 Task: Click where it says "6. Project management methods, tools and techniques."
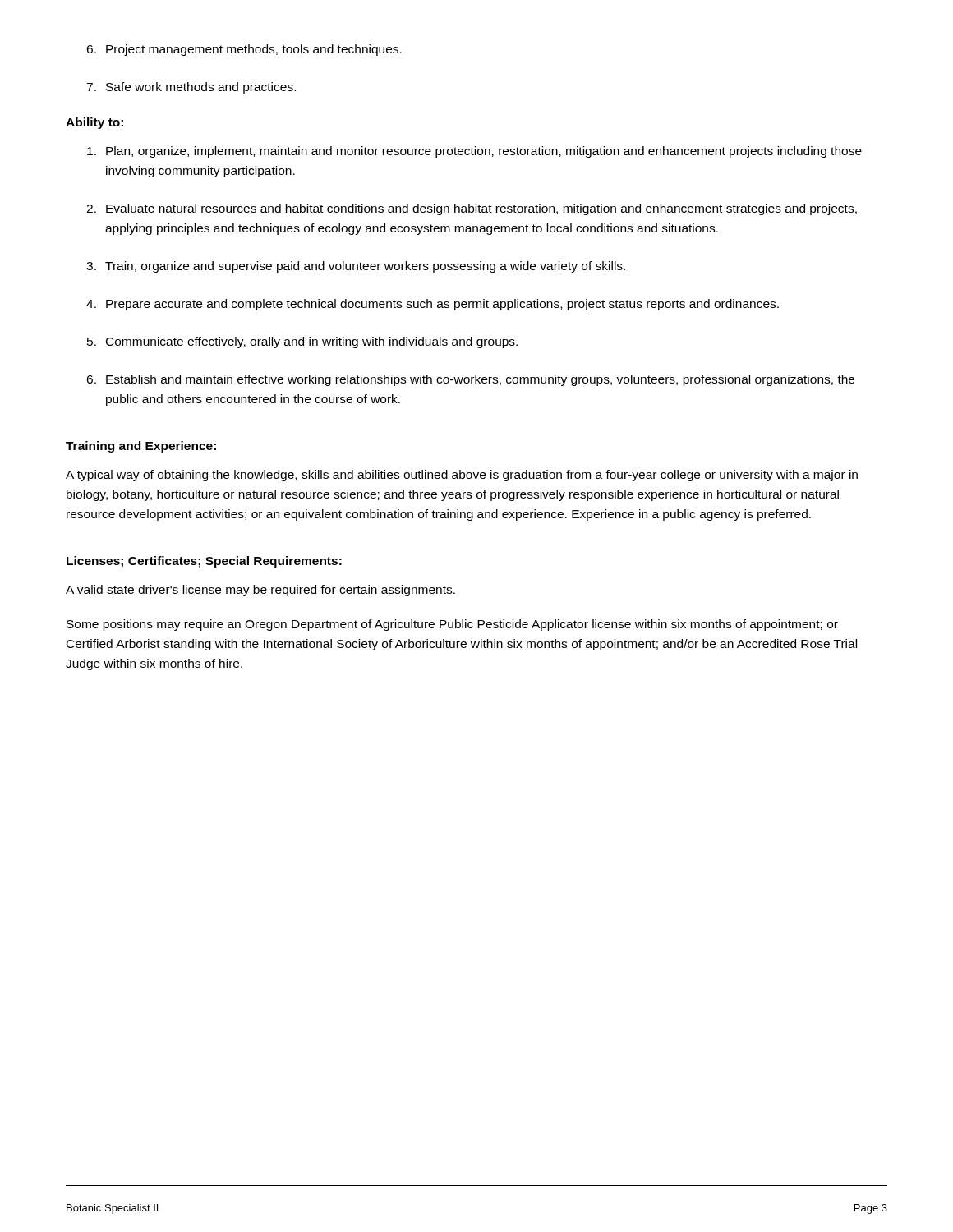pos(244,50)
